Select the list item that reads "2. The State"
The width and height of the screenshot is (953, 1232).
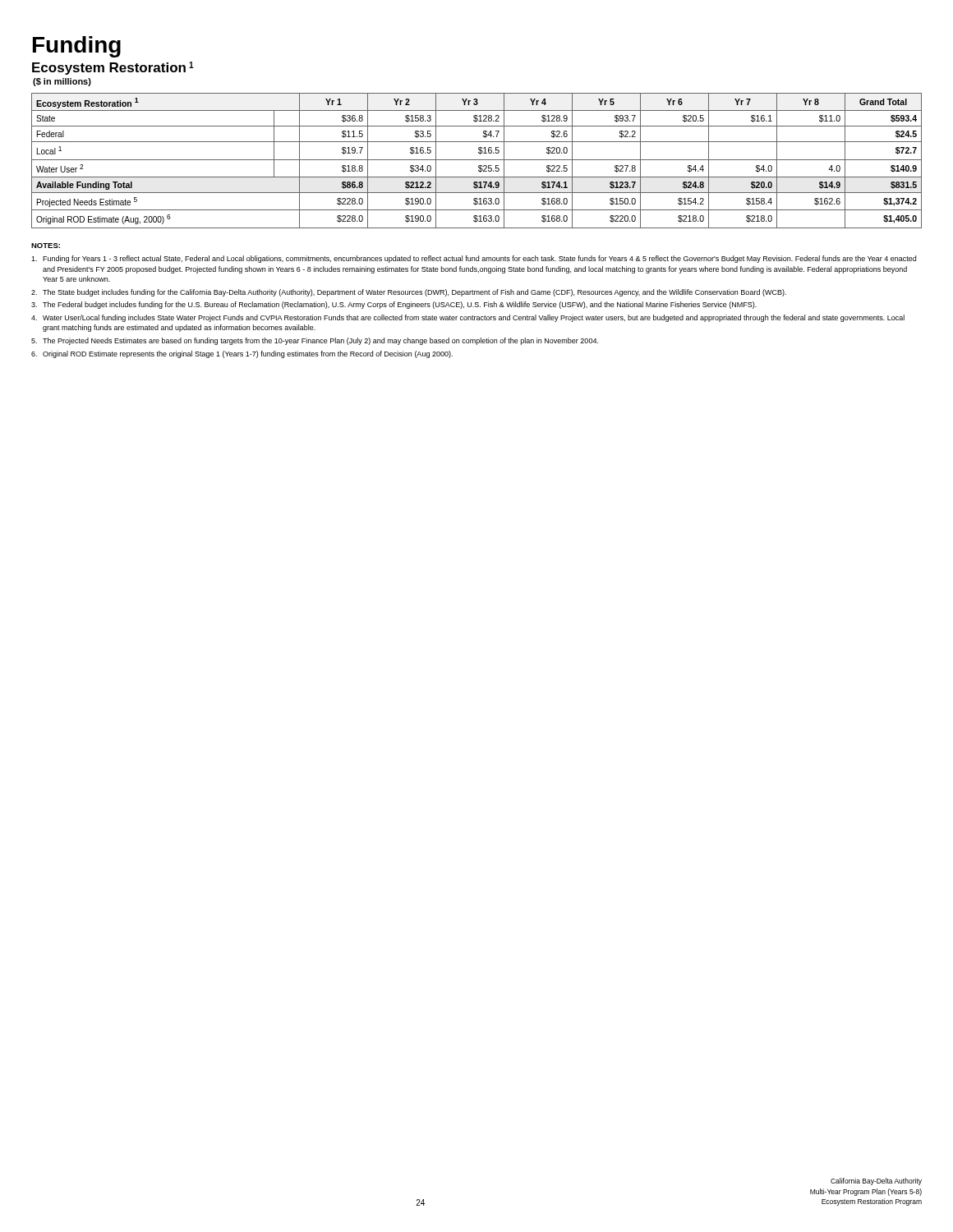(x=476, y=292)
